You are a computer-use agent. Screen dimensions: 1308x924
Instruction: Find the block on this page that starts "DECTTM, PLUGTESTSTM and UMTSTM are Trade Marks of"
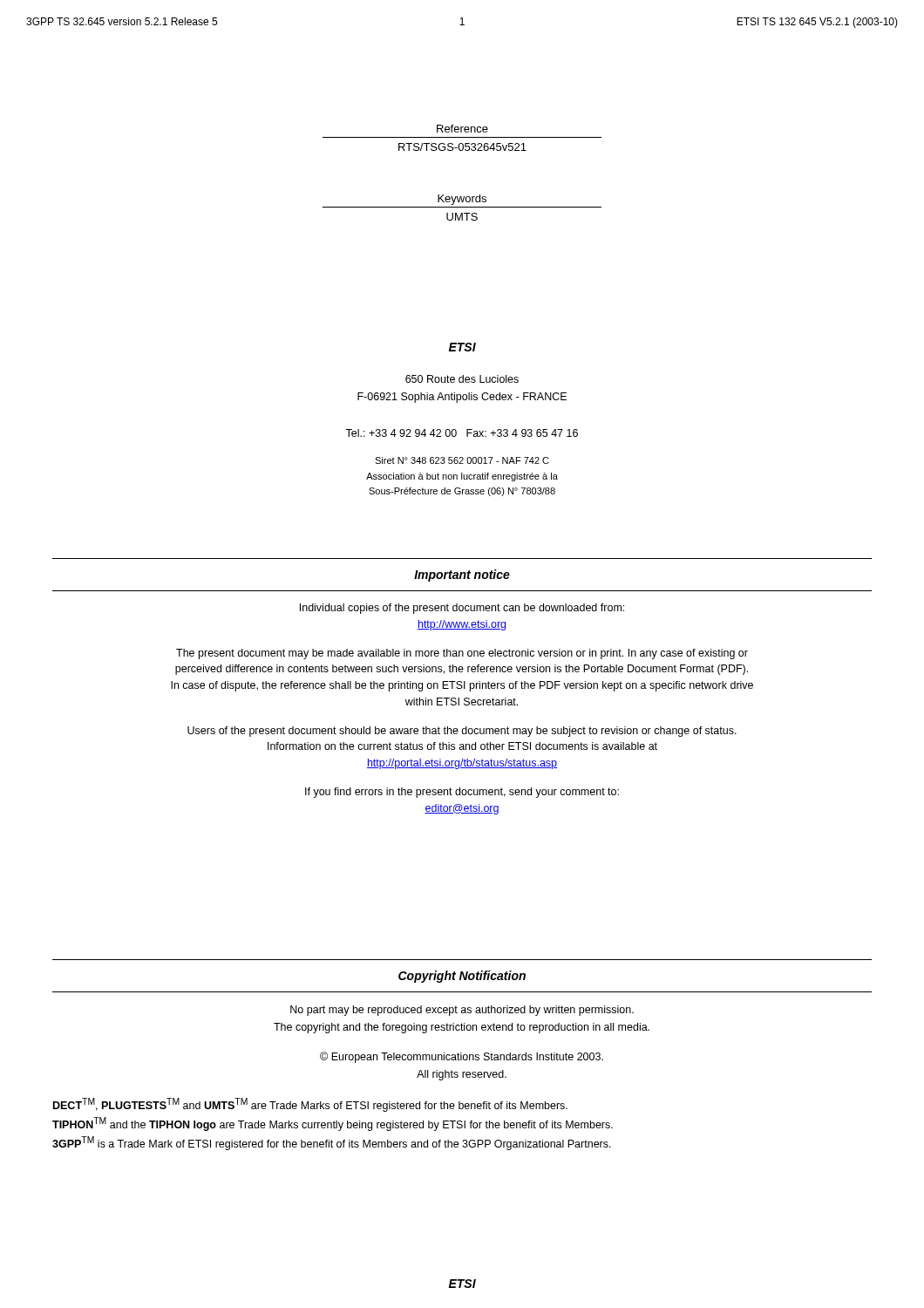click(333, 1124)
